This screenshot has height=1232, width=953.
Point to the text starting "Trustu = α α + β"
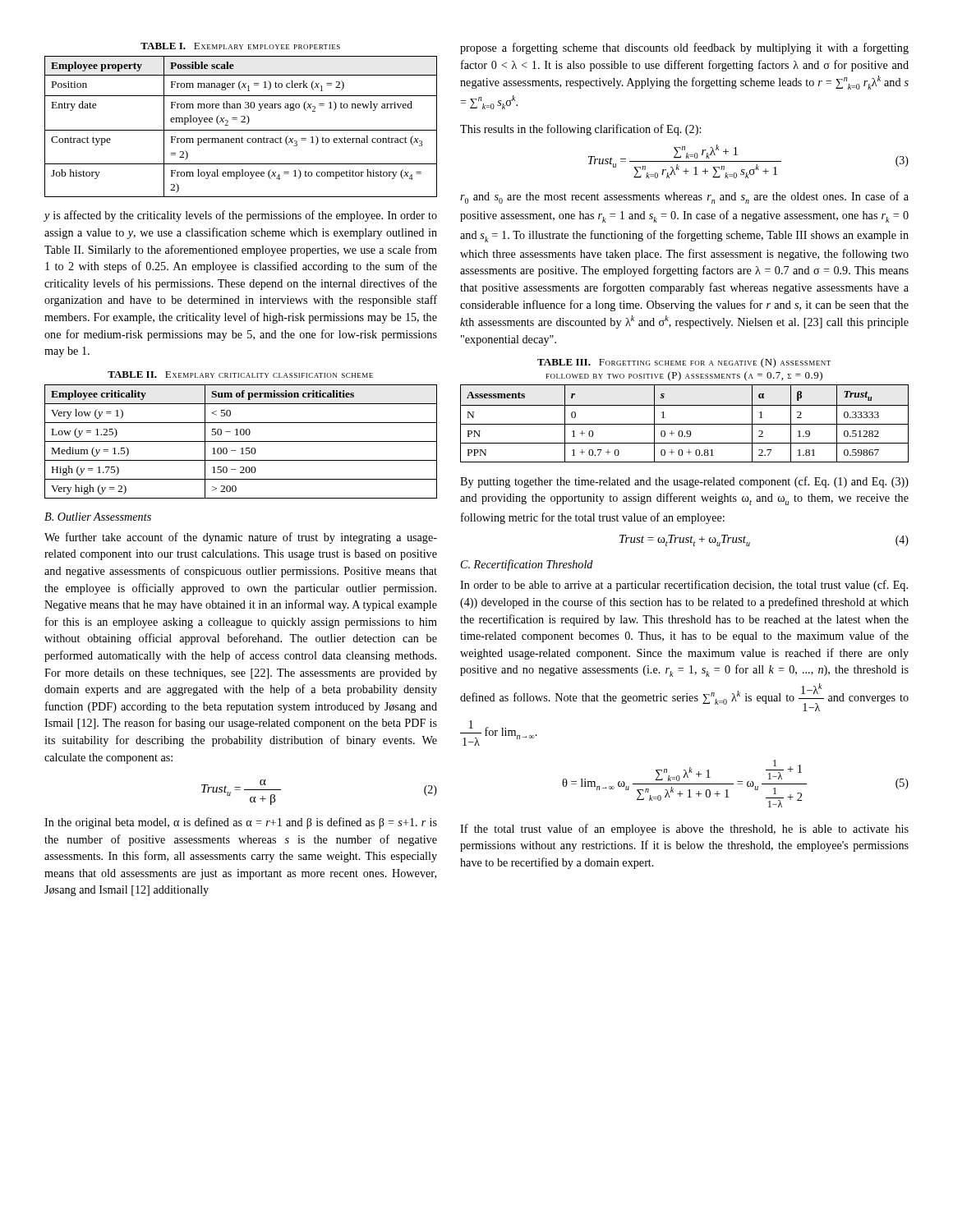pyautogui.click(x=226, y=792)
